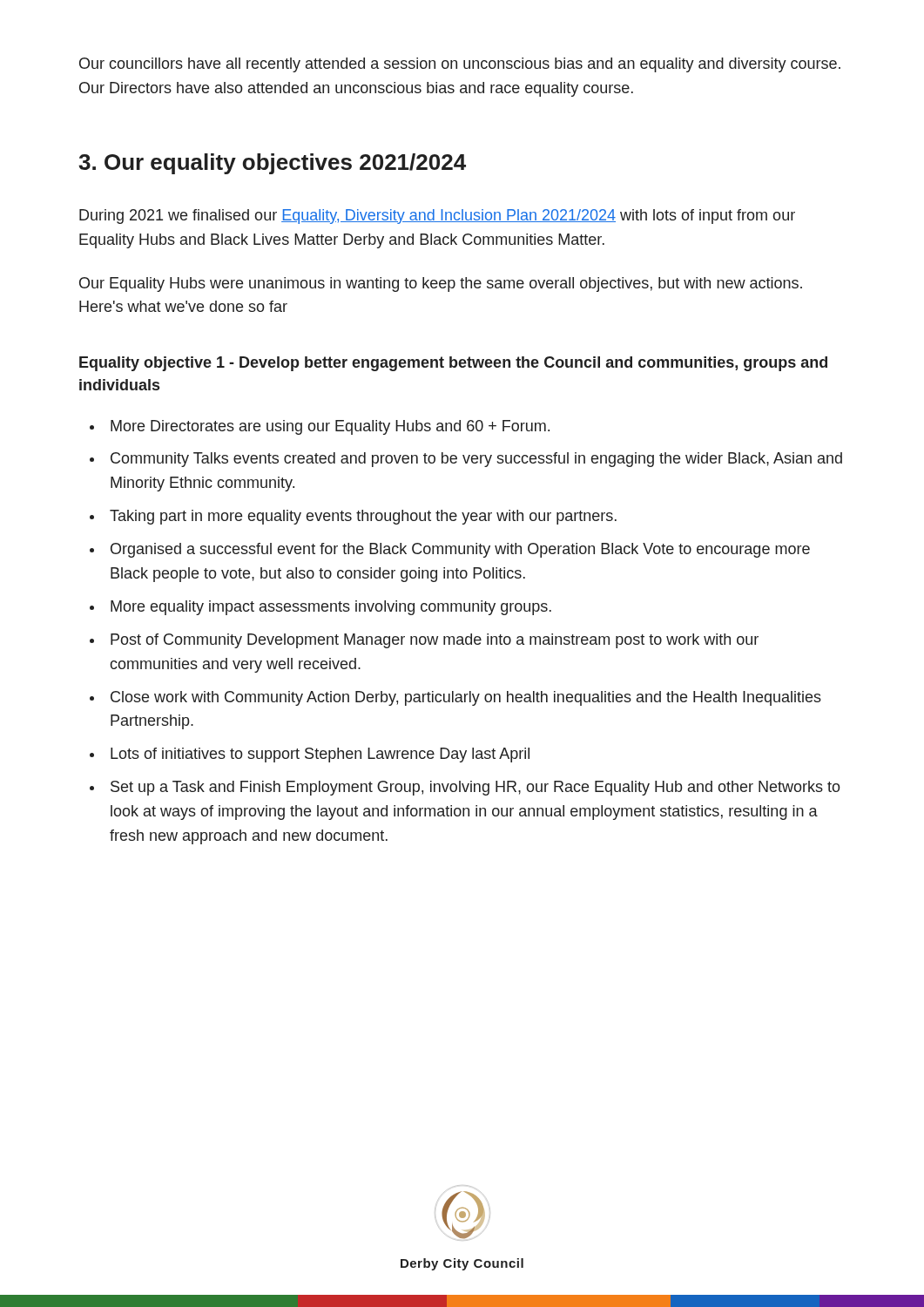This screenshot has height=1307, width=924.
Task: Locate the text starting "Equality objective 1 - Develop better"
Action: point(453,374)
